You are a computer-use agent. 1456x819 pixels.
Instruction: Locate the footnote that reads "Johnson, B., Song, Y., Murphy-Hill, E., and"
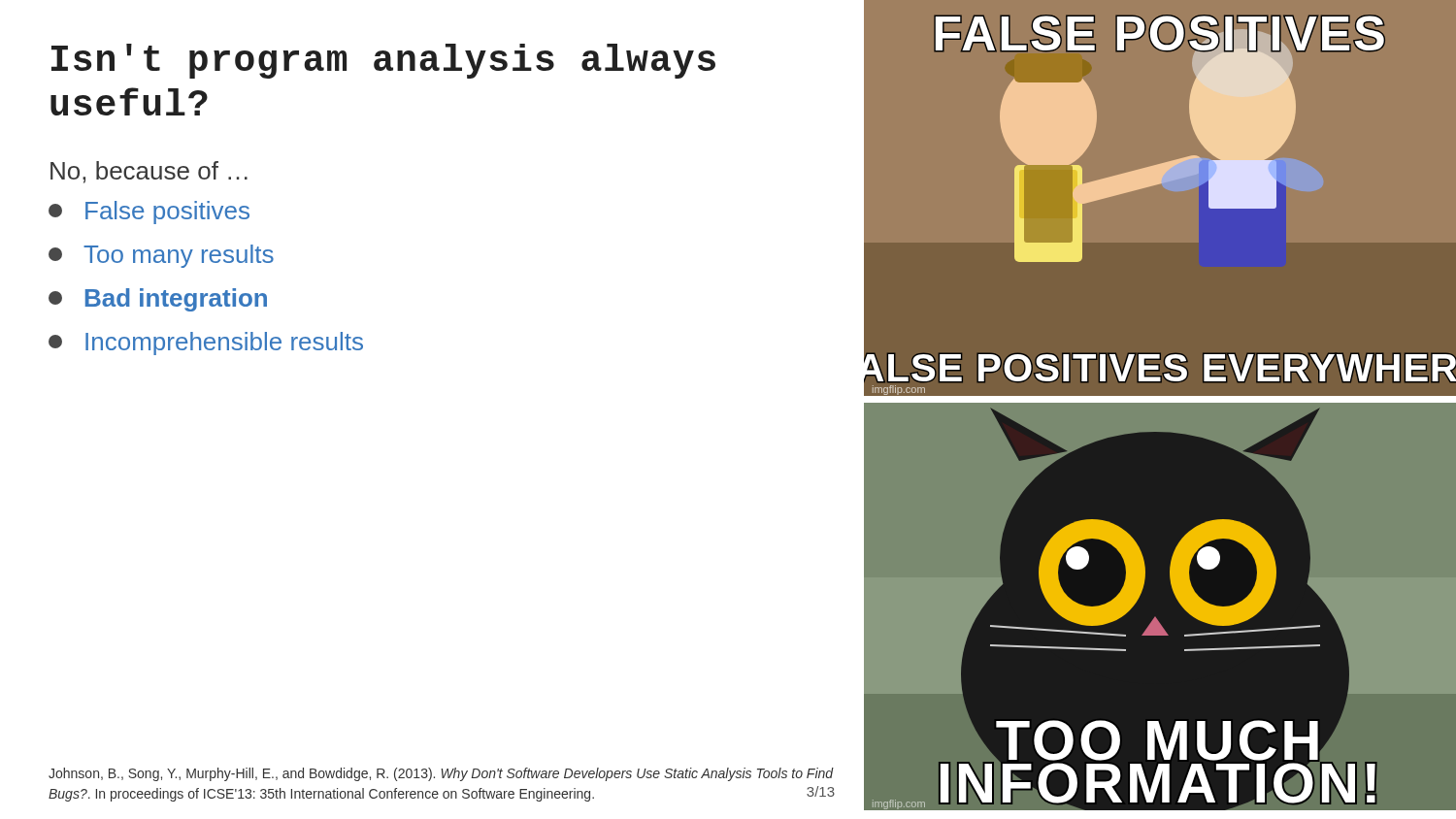tap(441, 784)
